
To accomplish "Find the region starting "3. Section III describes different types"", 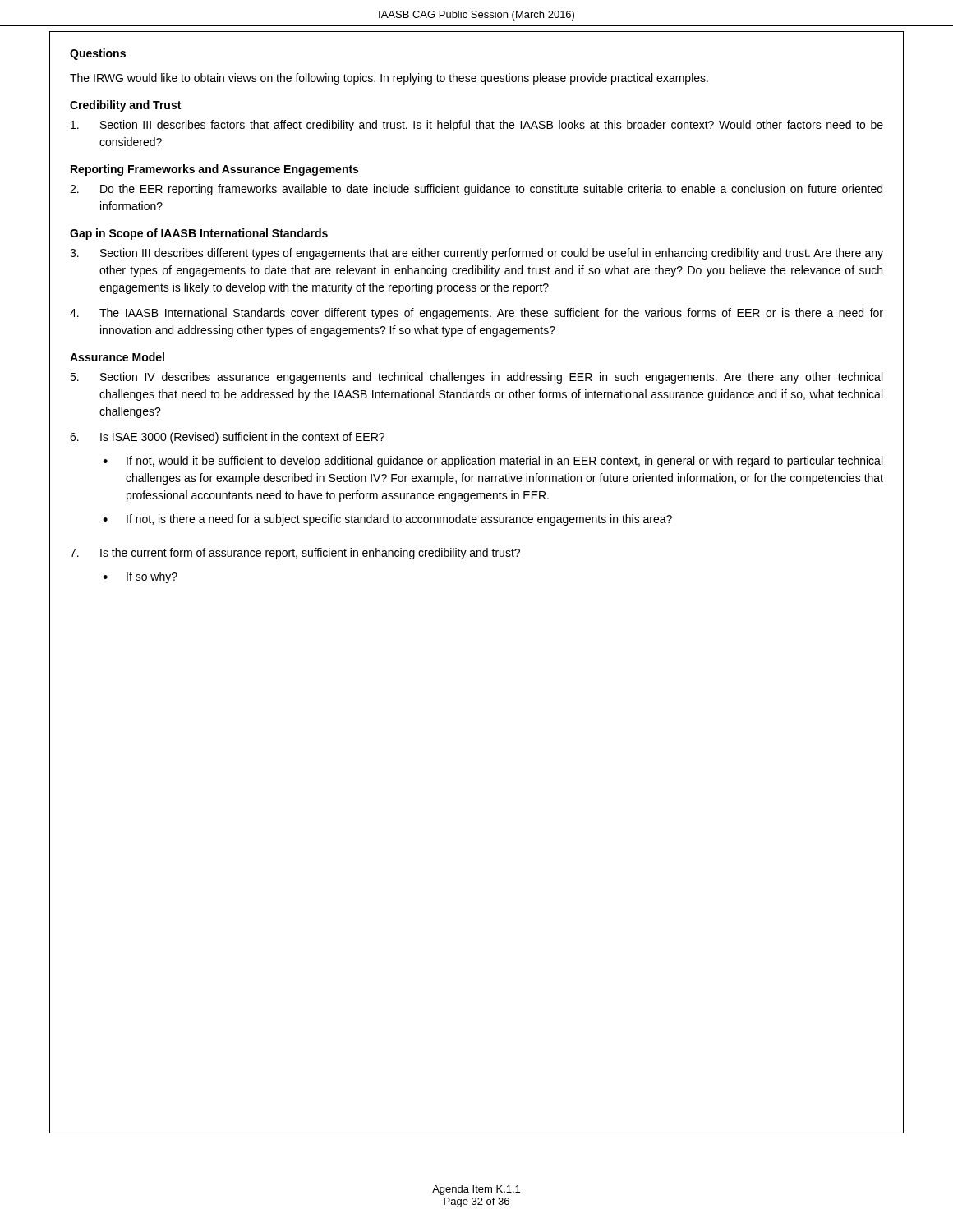I will click(x=476, y=271).
